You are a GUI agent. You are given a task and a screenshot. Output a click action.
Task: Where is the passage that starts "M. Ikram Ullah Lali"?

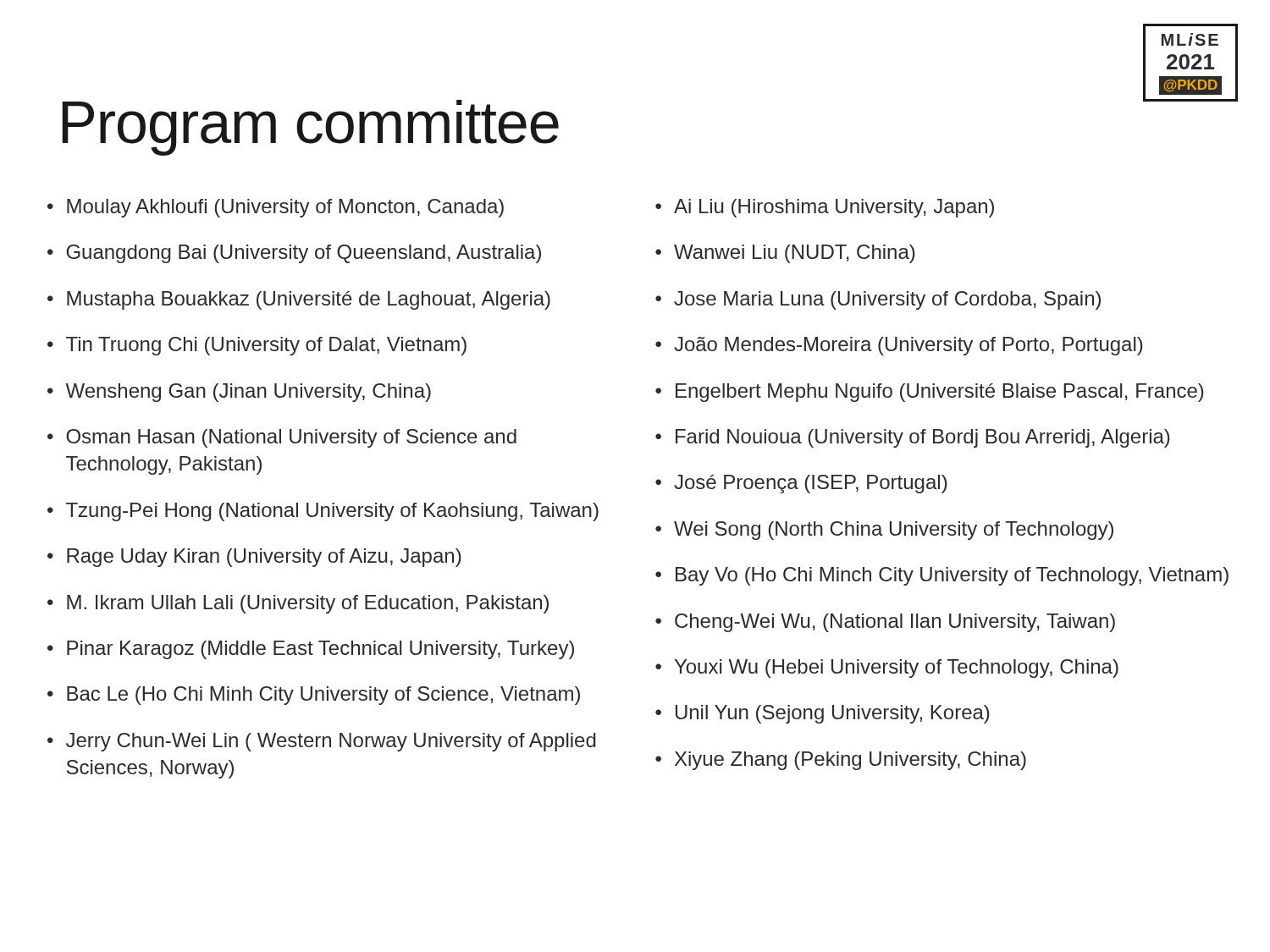point(348,602)
